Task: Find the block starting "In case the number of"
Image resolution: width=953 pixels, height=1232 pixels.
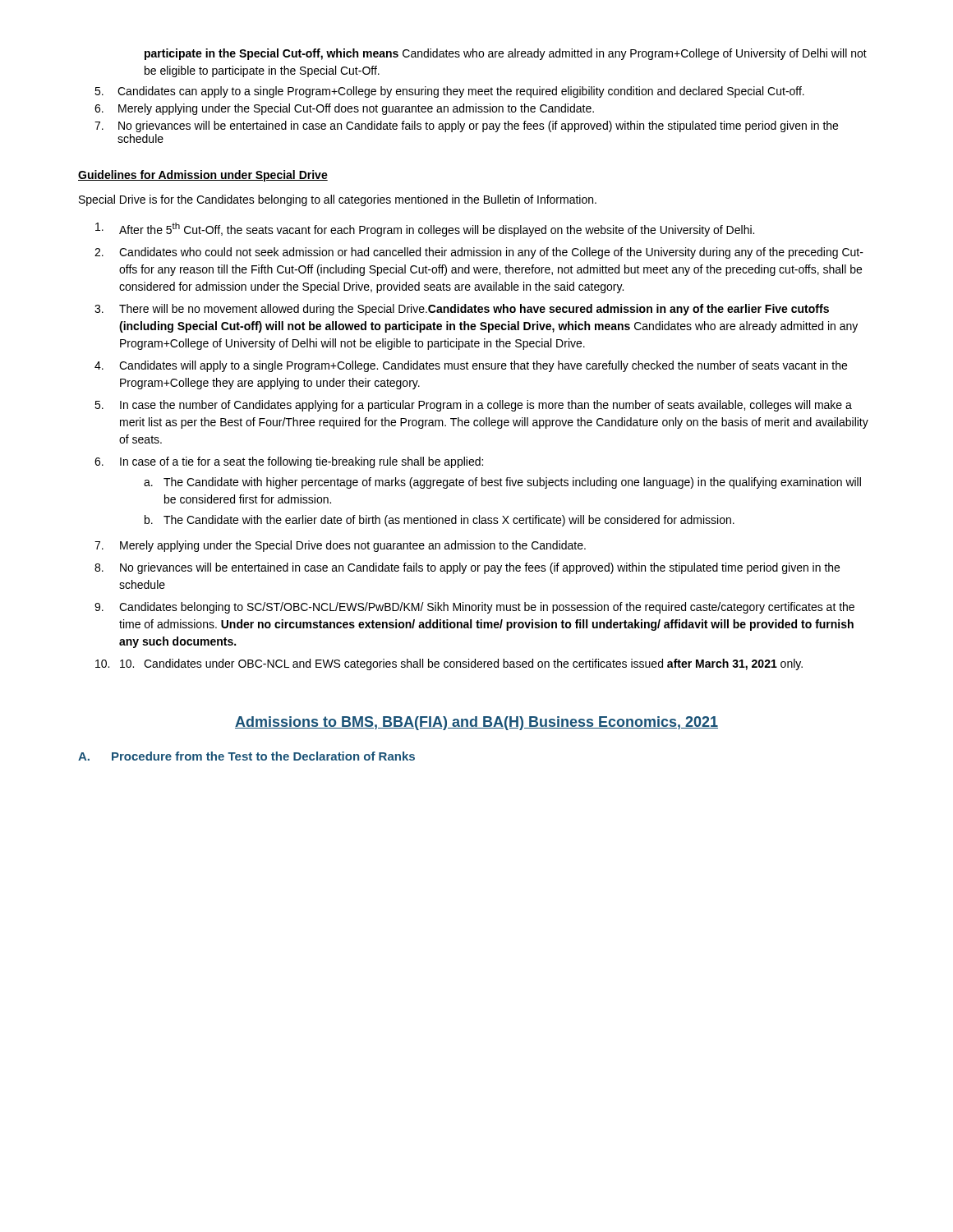Action: click(x=497, y=422)
